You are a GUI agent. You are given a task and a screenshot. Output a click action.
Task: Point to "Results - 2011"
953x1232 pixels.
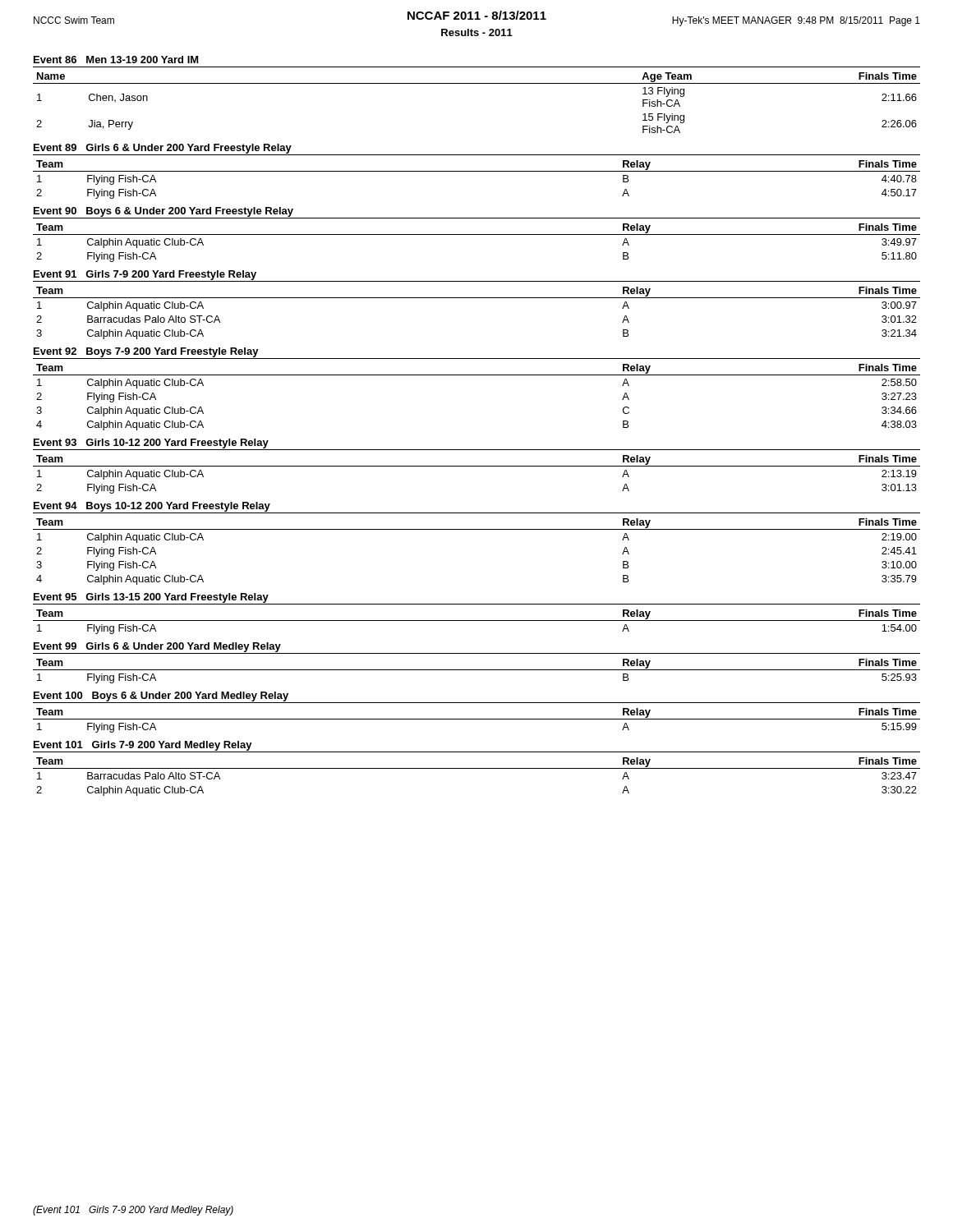coord(476,32)
